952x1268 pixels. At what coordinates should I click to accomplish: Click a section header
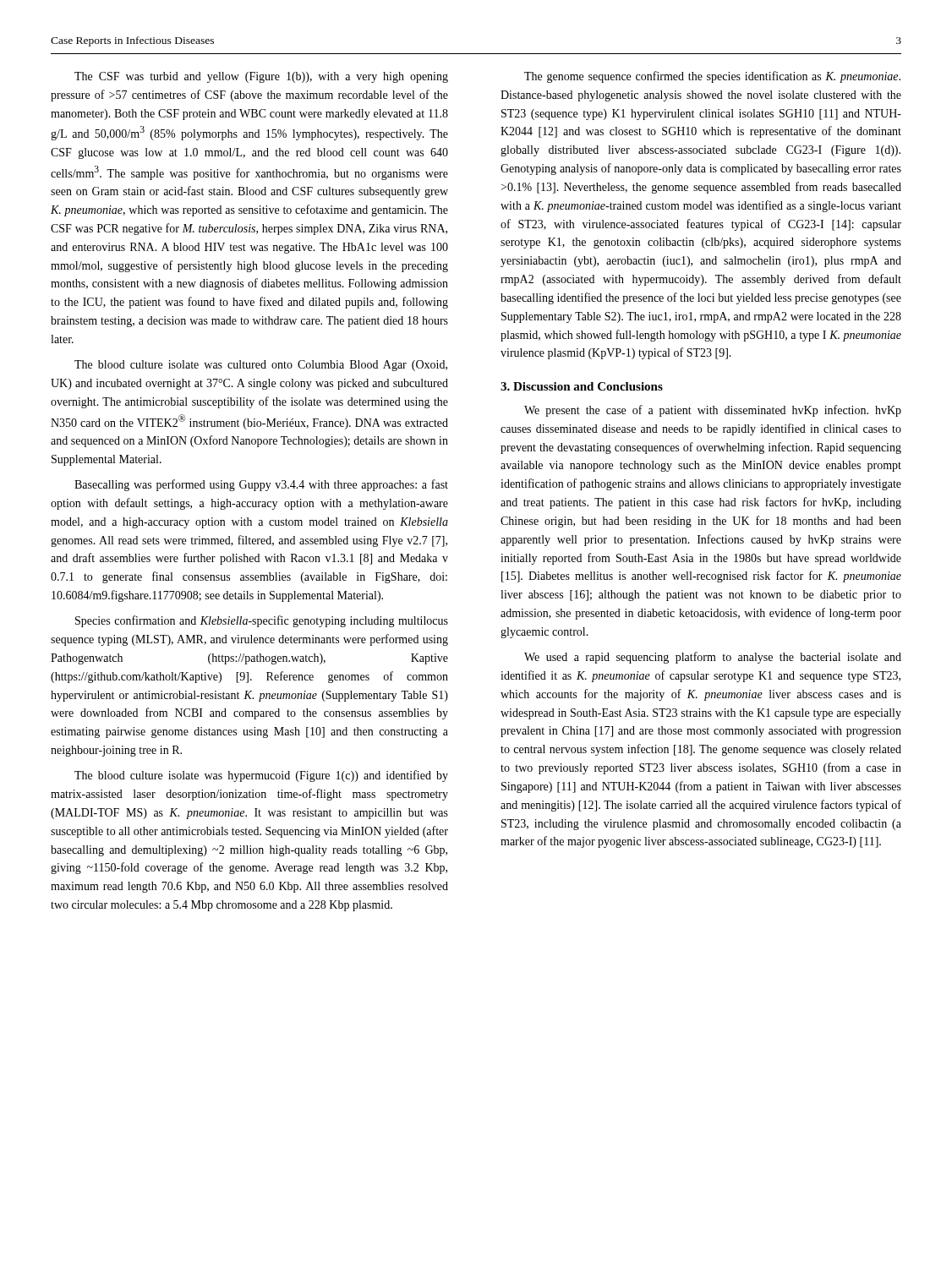coord(582,386)
